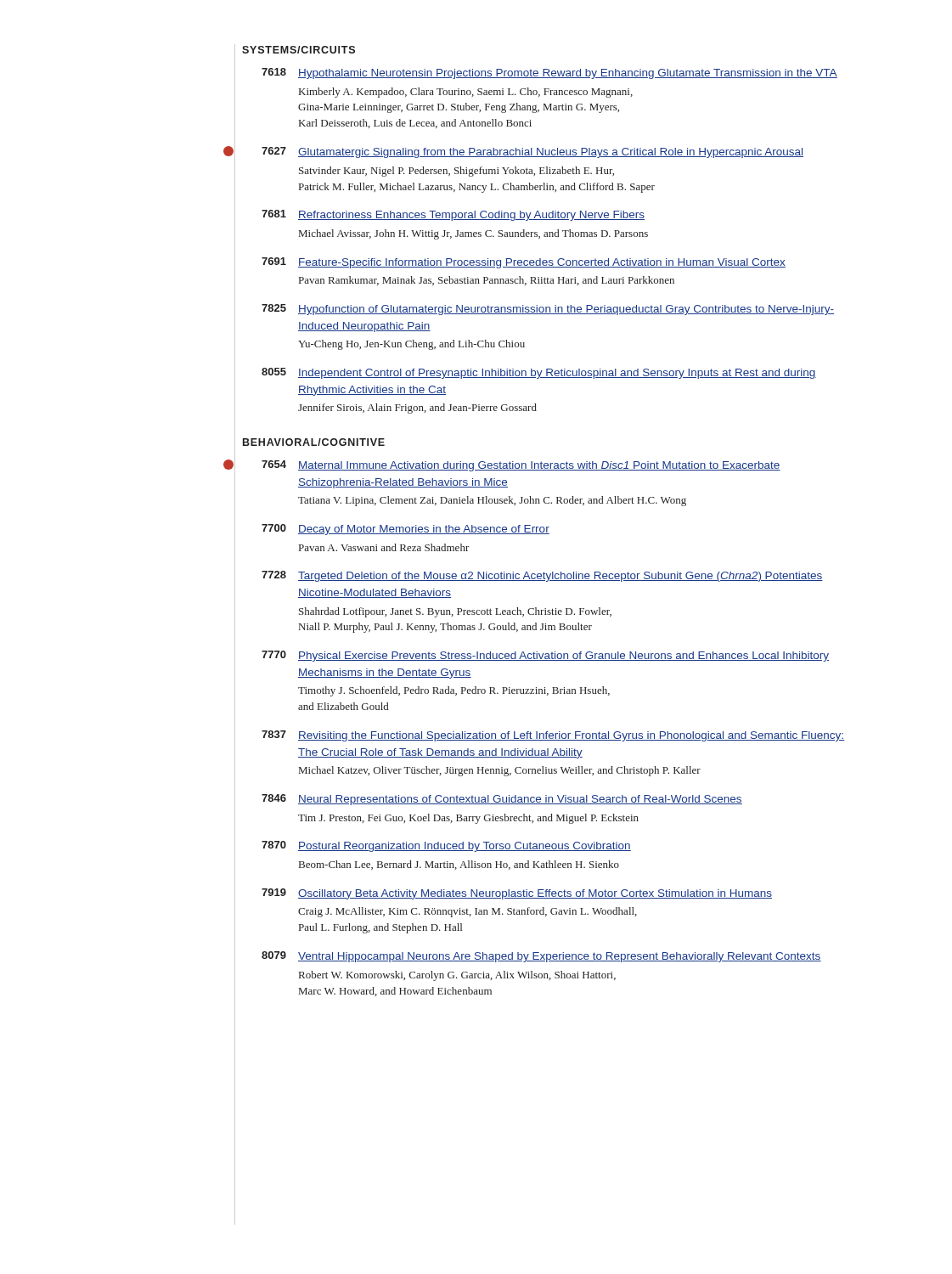This screenshot has width=952, height=1274.
Task: Select the list item that says "7846 Neural Representations"
Action: [548, 808]
